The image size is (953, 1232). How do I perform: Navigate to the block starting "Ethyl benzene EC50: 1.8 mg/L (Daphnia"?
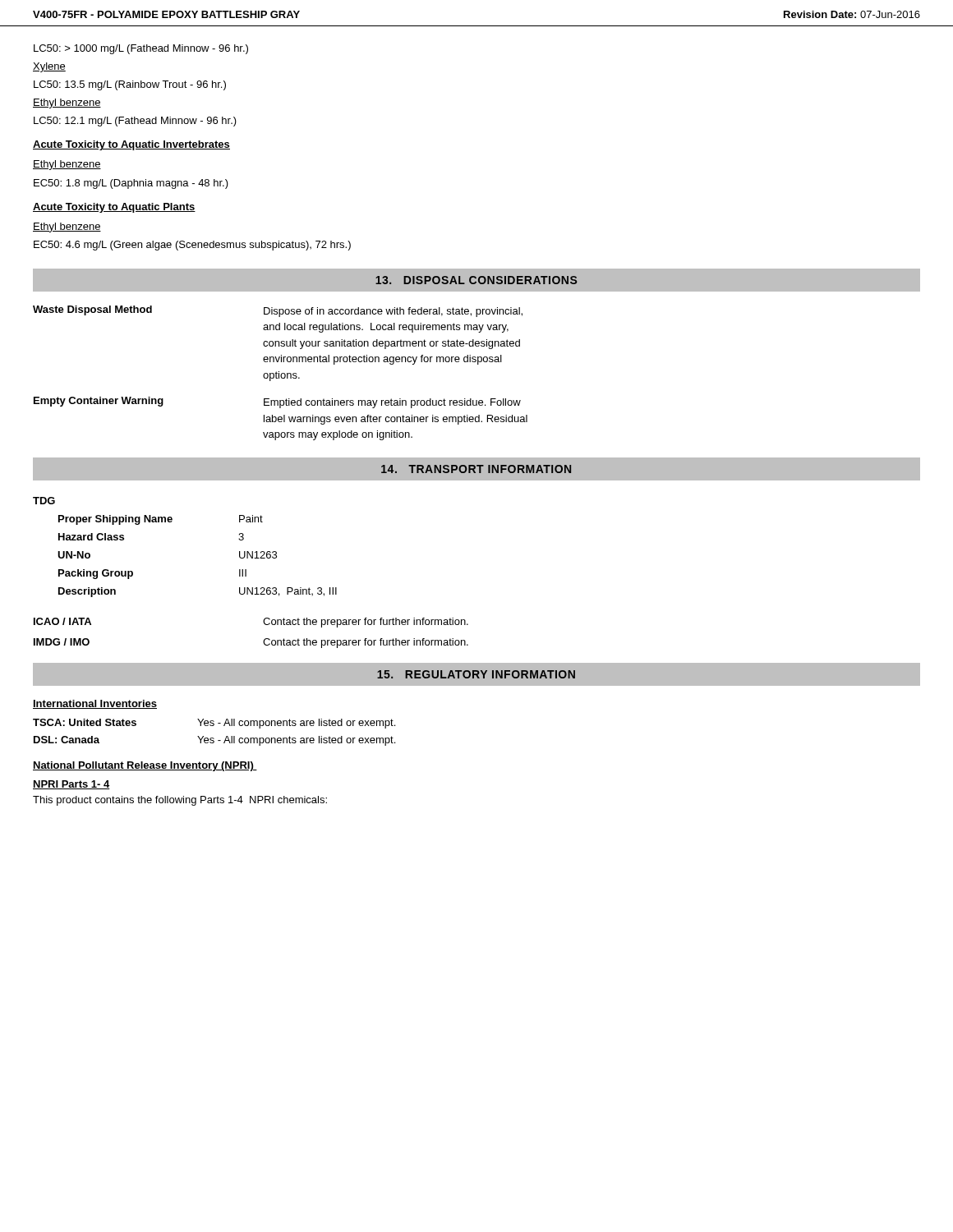tap(131, 173)
